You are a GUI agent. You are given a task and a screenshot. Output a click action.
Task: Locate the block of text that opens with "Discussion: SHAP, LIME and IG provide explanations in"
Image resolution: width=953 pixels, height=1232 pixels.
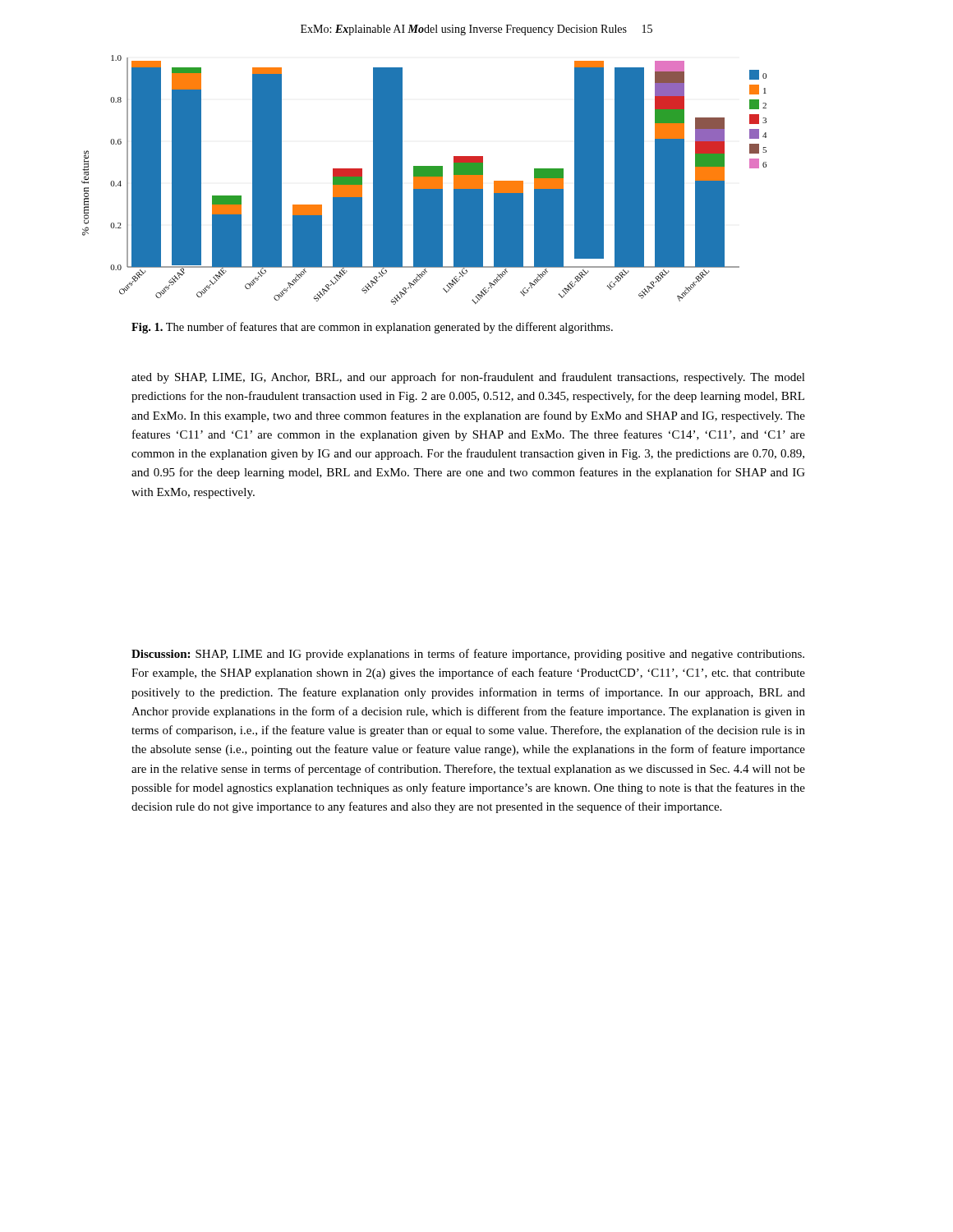coord(468,730)
